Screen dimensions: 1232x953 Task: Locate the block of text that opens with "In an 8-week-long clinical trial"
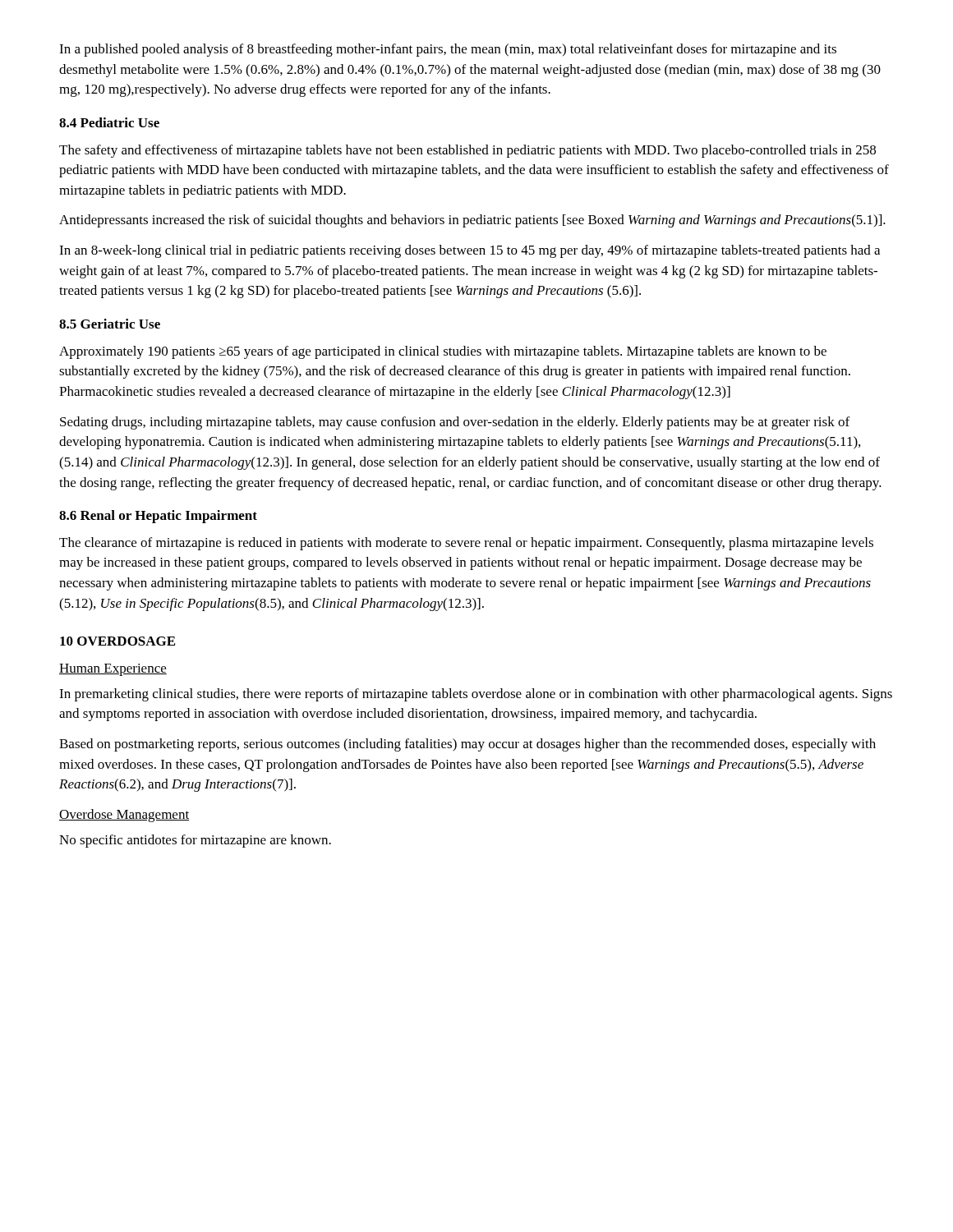[476, 271]
